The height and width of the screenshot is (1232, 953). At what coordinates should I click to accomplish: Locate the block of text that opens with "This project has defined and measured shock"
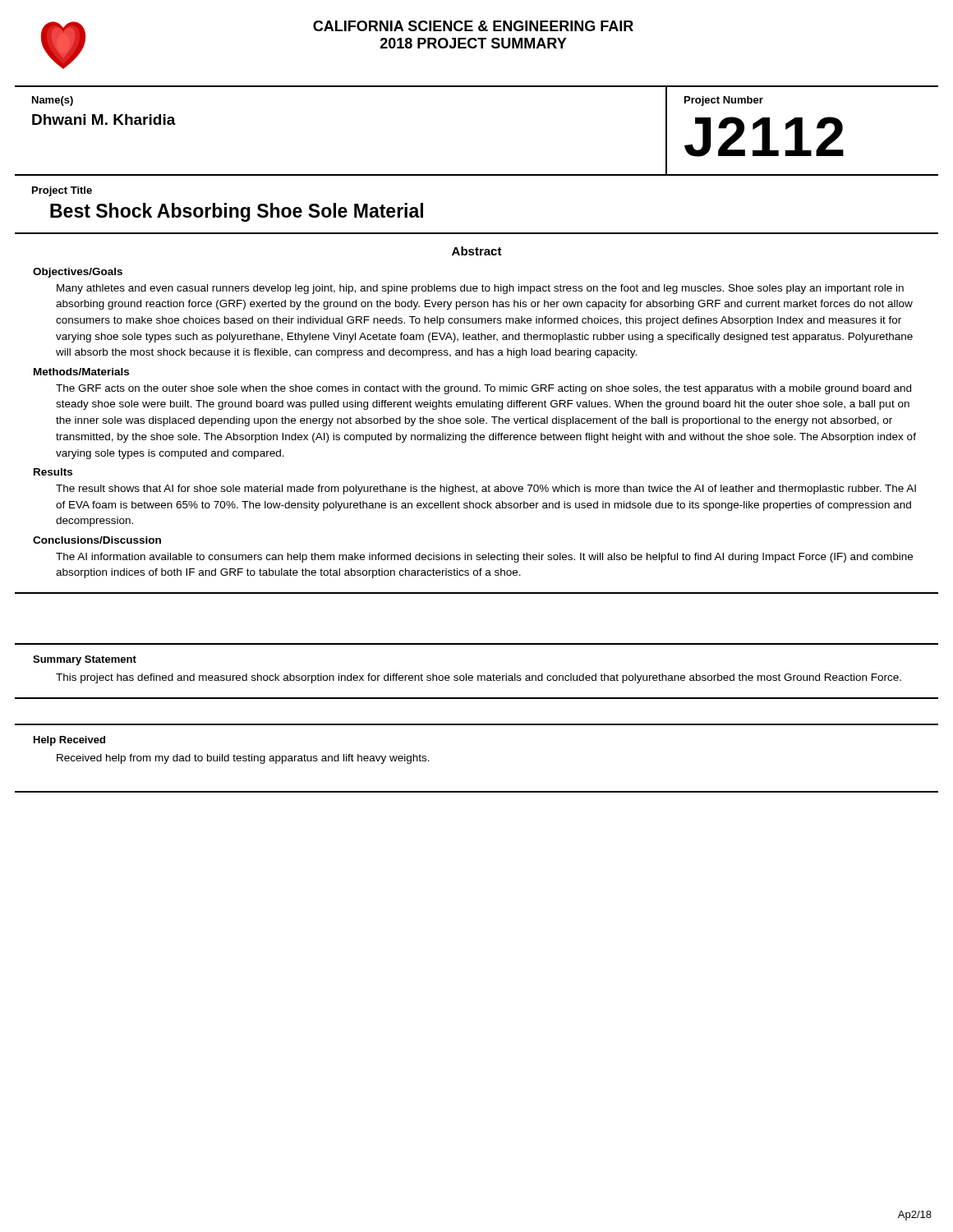pyautogui.click(x=479, y=677)
